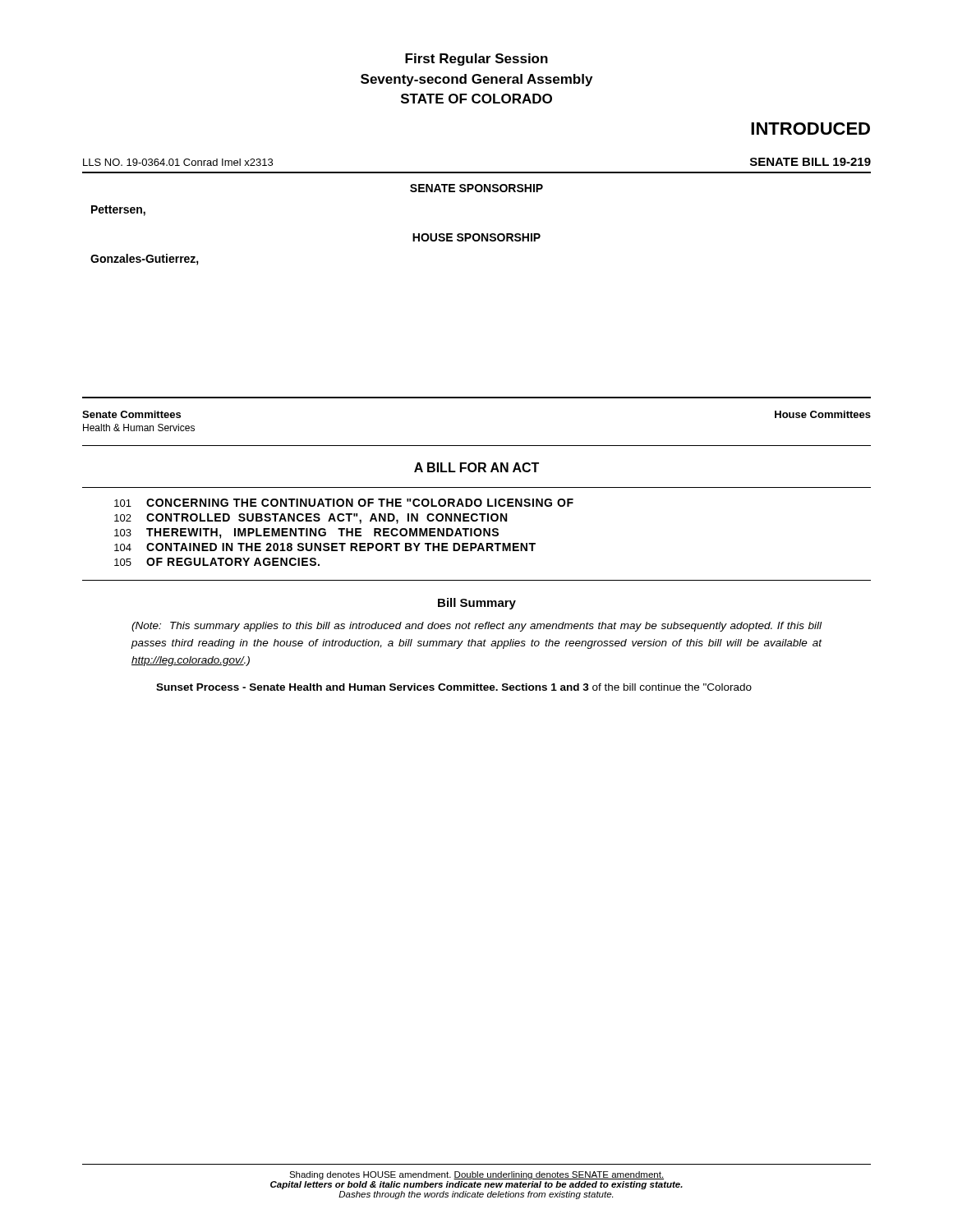The height and width of the screenshot is (1232, 953).
Task: Navigate to the passage starting "House Committees"
Action: (x=822, y=414)
